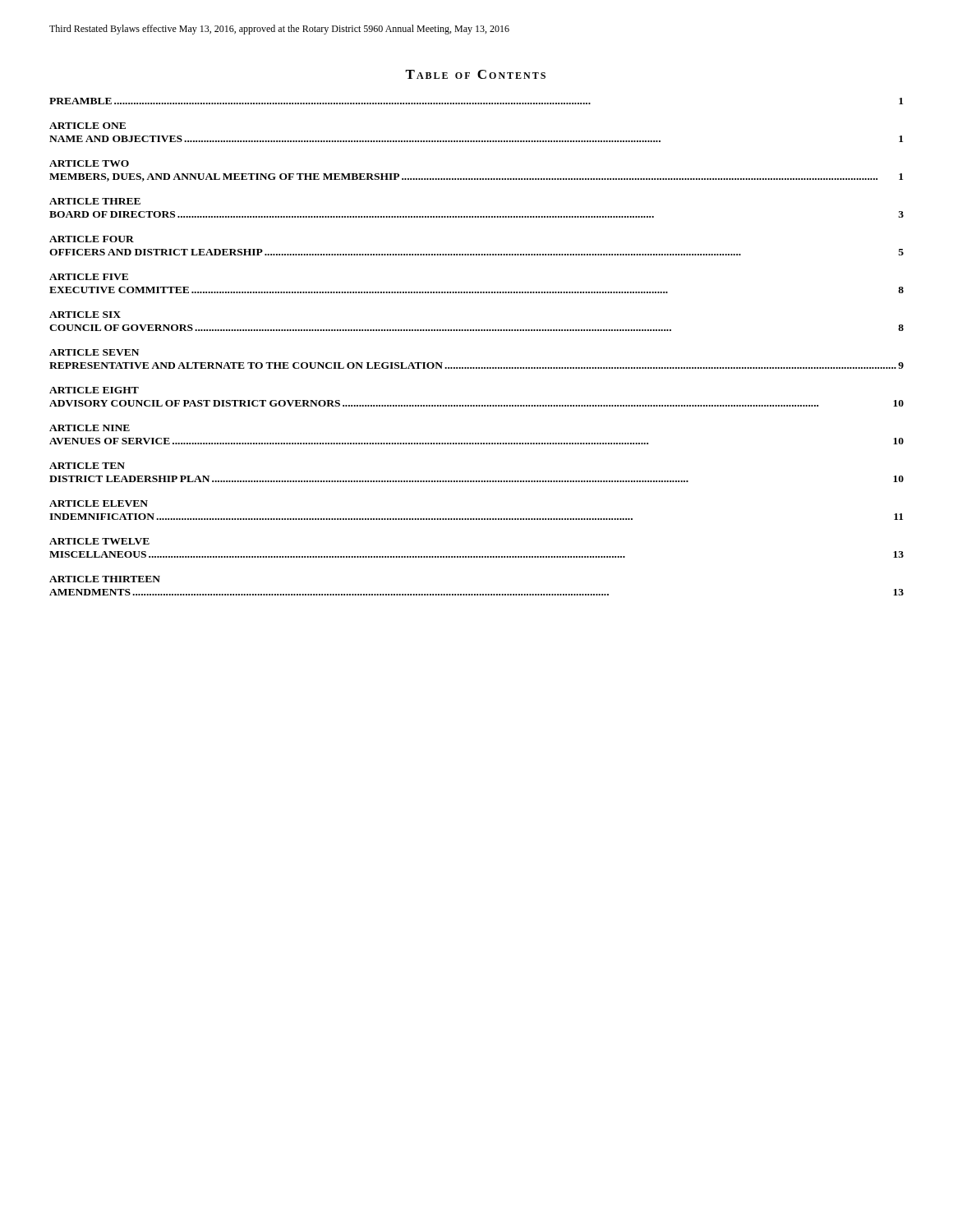The width and height of the screenshot is (953, 1232).
Task: Where is the passage that starts "ARTICLE SEVEN REPRESENTATIVE"?
Action: [x=476, y=359]
